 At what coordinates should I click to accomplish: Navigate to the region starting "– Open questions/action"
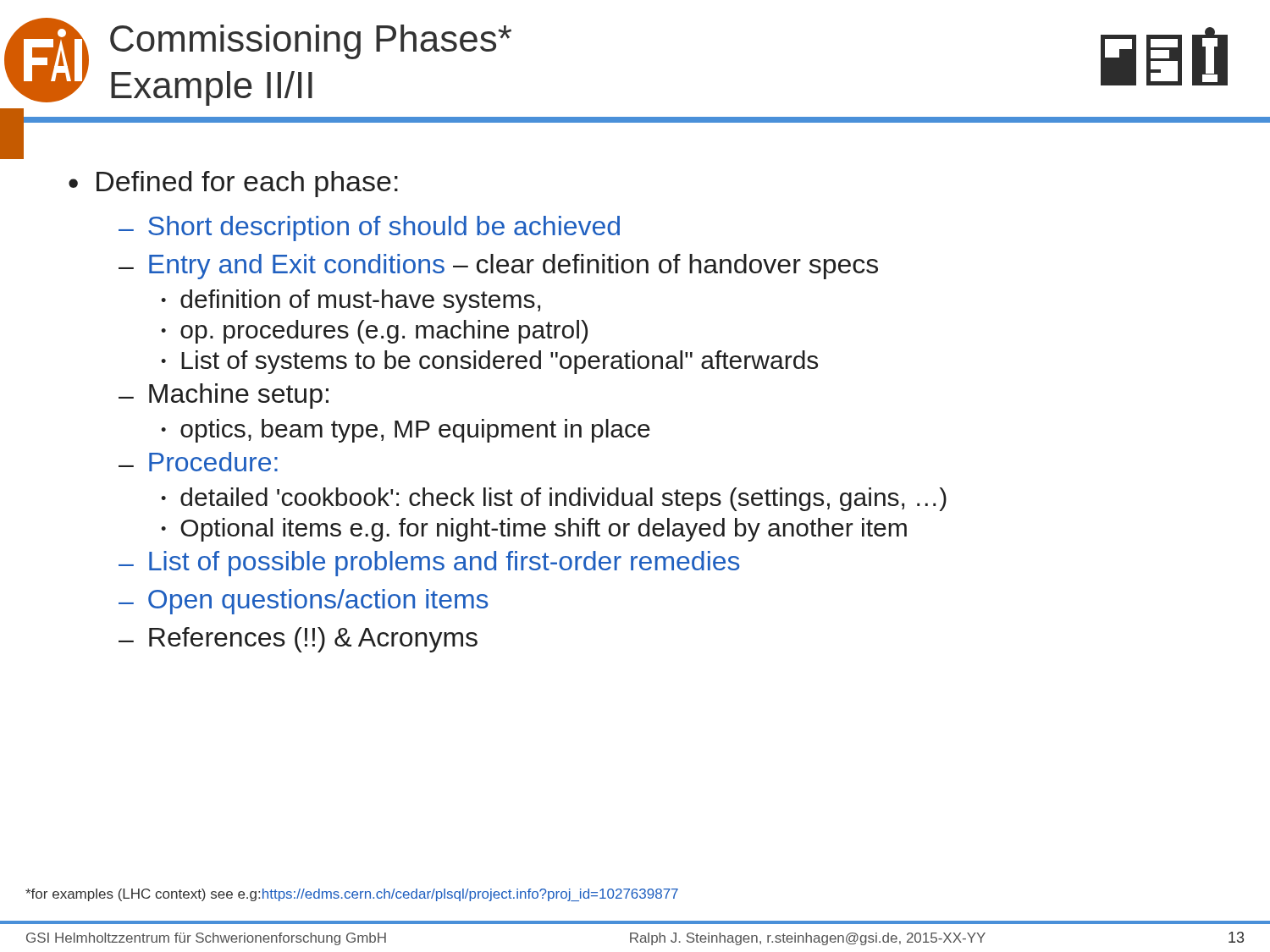click(304, 600)
